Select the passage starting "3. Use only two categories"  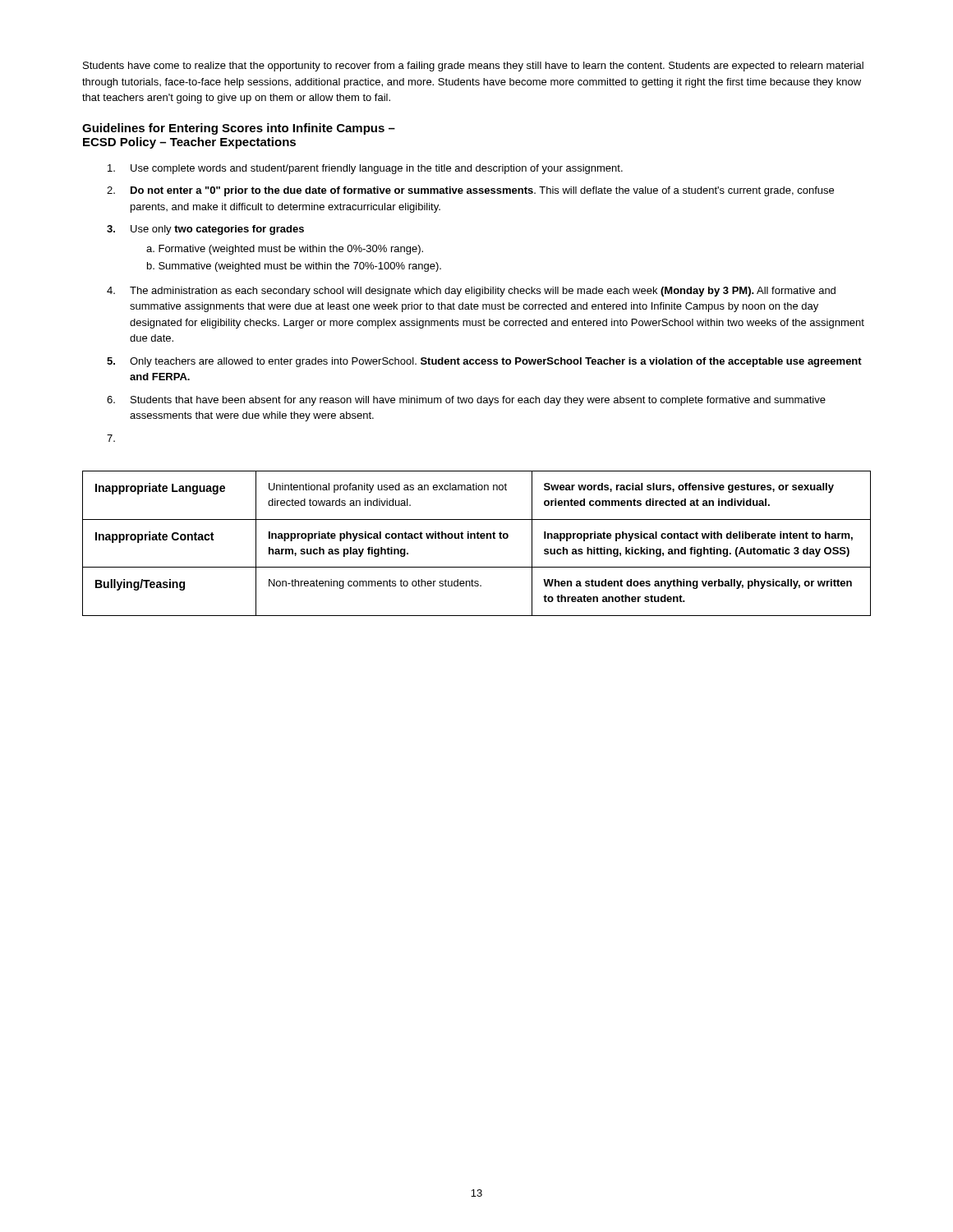205,230
